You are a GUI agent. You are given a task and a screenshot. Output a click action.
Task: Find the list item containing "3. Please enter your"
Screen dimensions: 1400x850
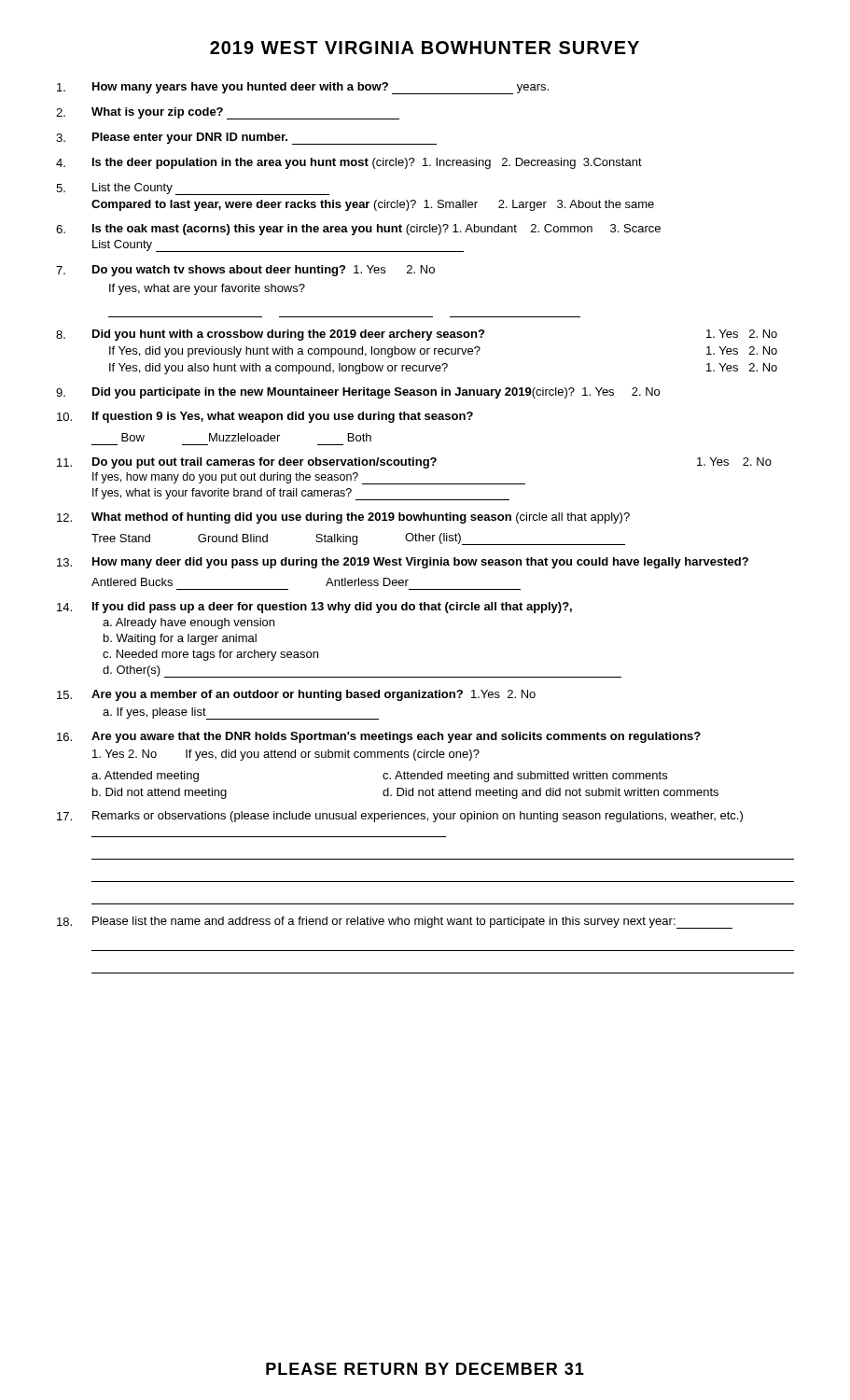point(425,137)
